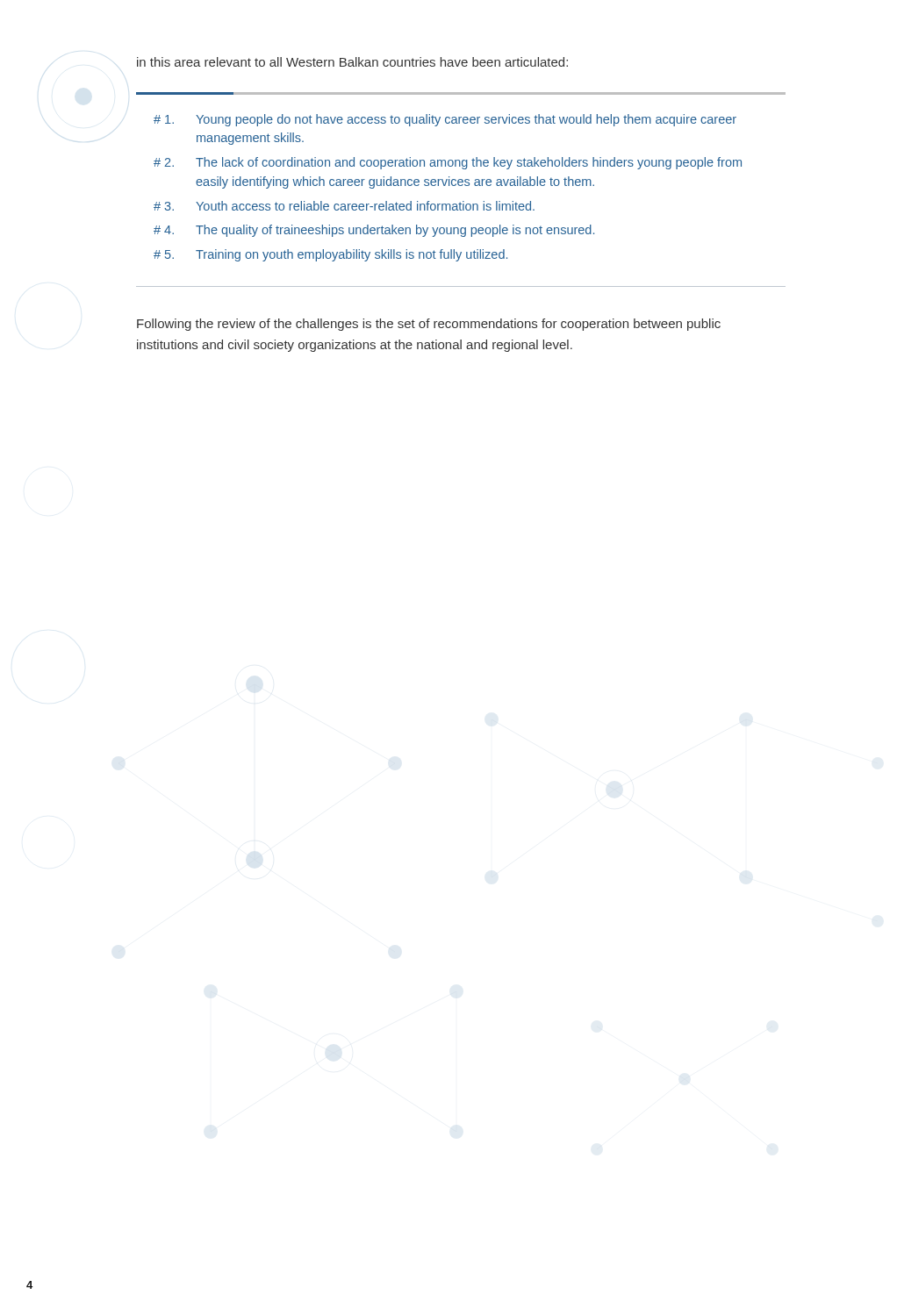897x1316 pixels.
Task: Locate the passage starting "# 2. The lack of"
Action: tap(461, 173)
